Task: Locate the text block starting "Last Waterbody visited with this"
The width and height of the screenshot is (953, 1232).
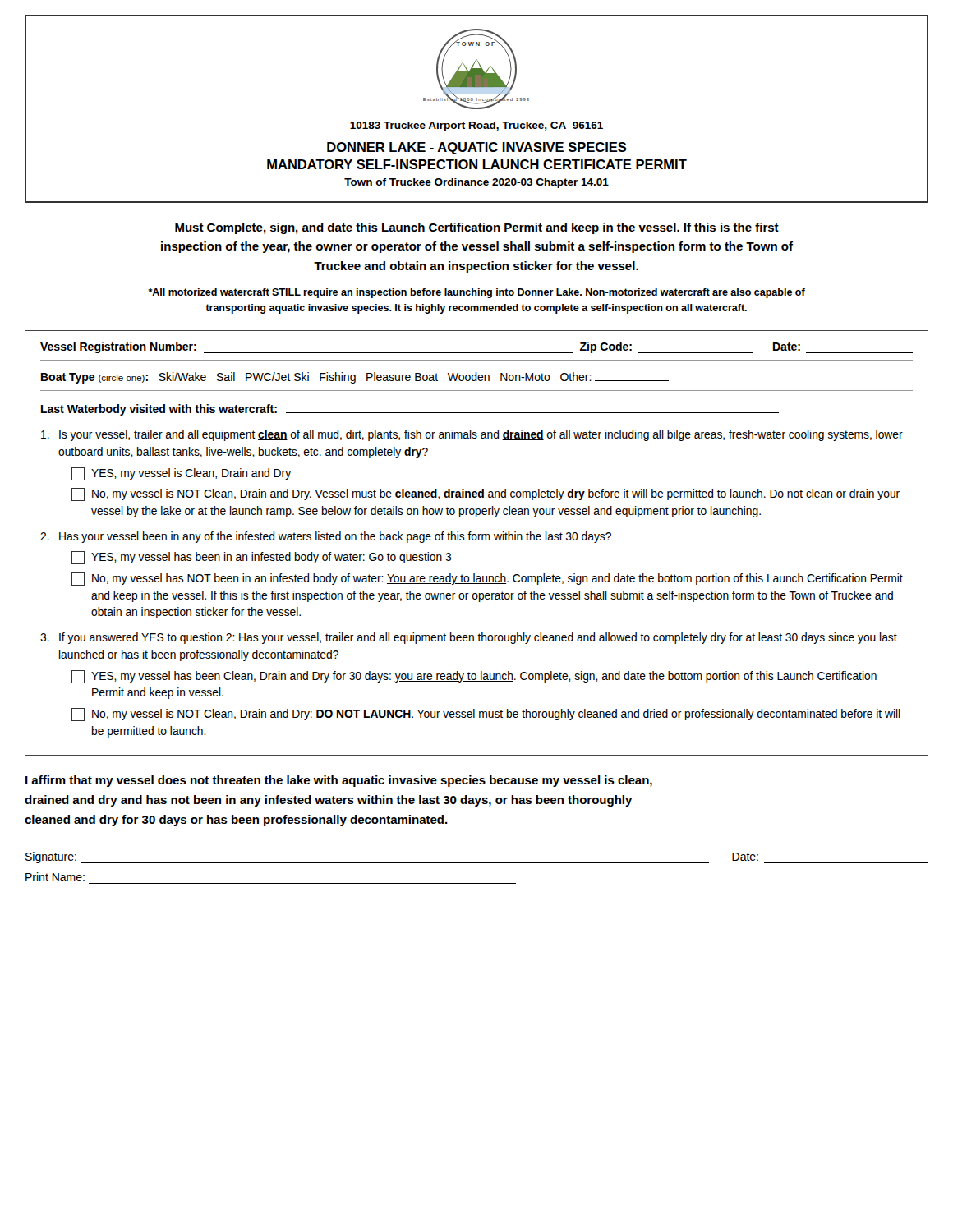Action: pyautogui.click(x=409, y=408)
